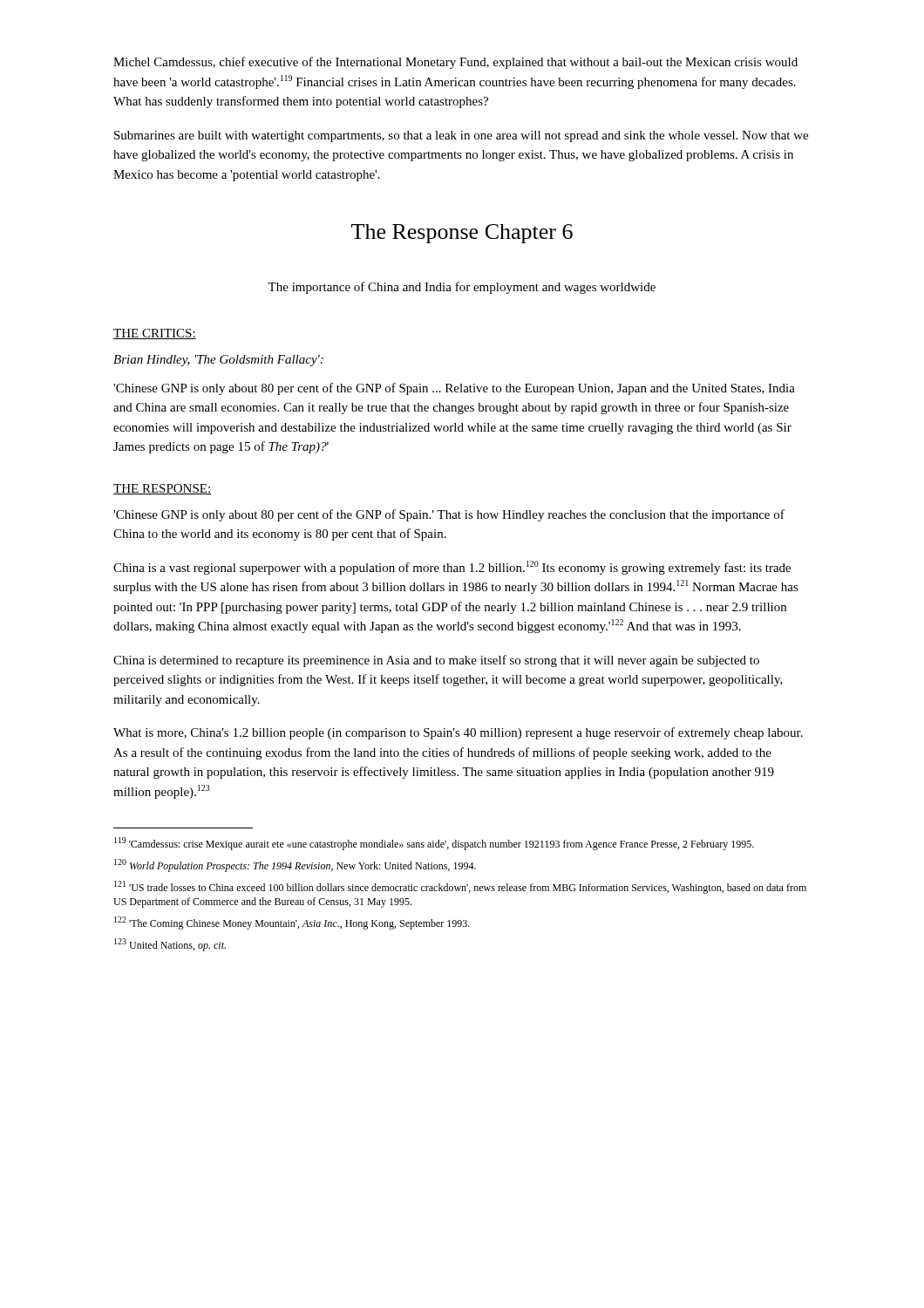
Task: Point to the element starting "Brian Hindley, 'The Goldsmith Fallacy':"
Action: (219, 359)
